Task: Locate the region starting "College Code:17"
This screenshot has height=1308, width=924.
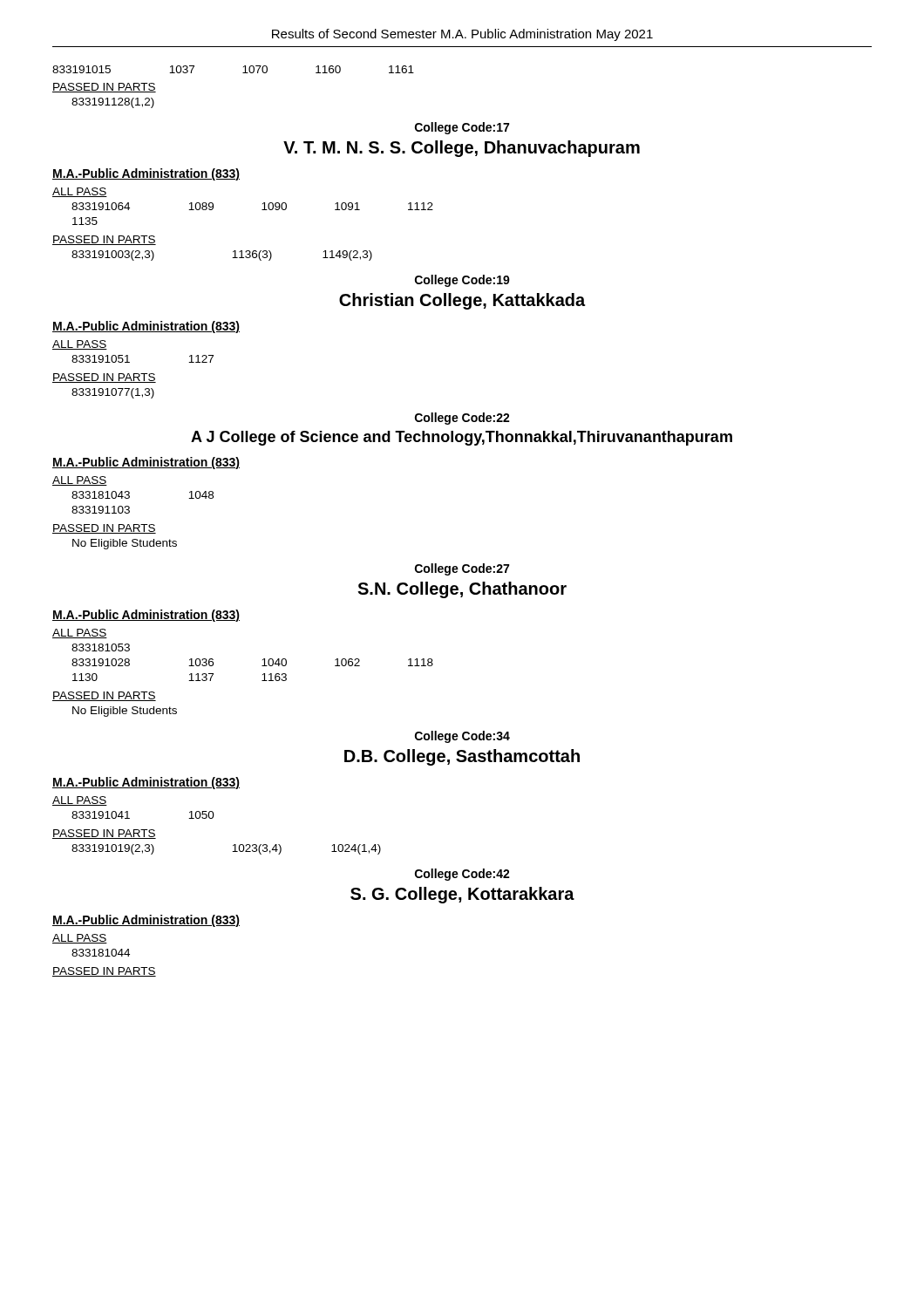Action: point(462,127)
